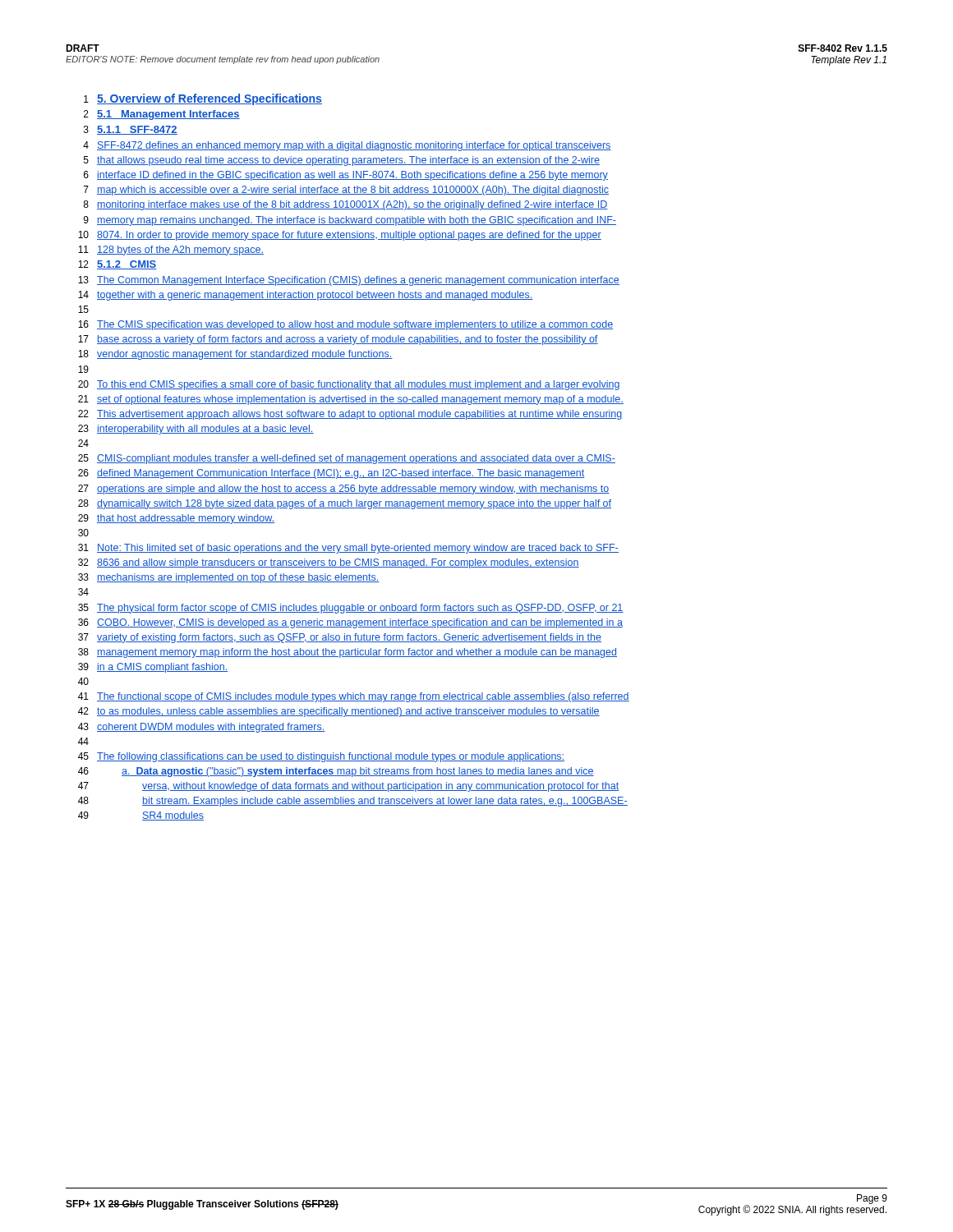Where does it say "12 5.1.2 CMIS"?
This screenshot has height=1232, width=953.
point(117,265)
